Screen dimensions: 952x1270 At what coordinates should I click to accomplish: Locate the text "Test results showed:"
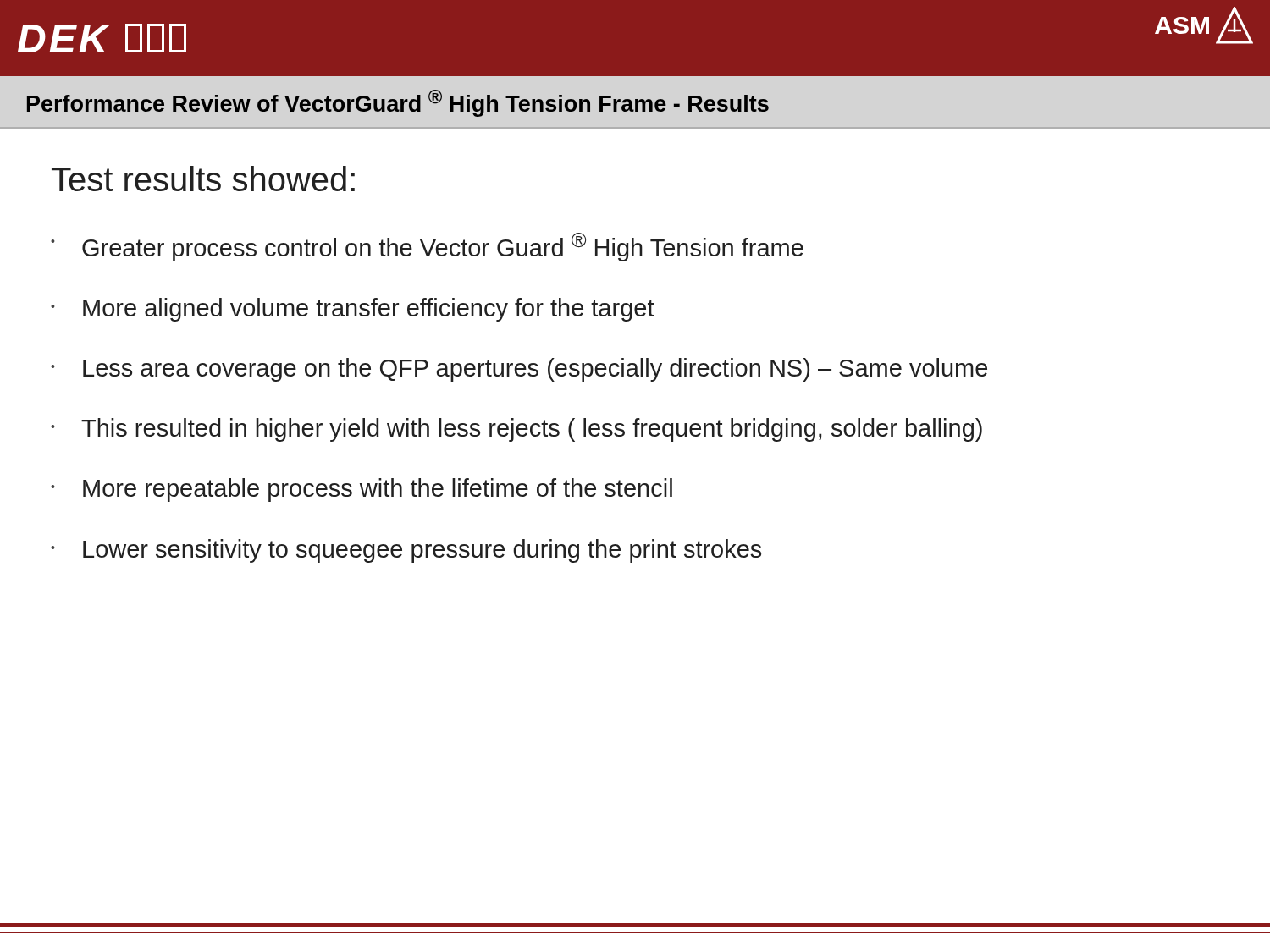204,179
